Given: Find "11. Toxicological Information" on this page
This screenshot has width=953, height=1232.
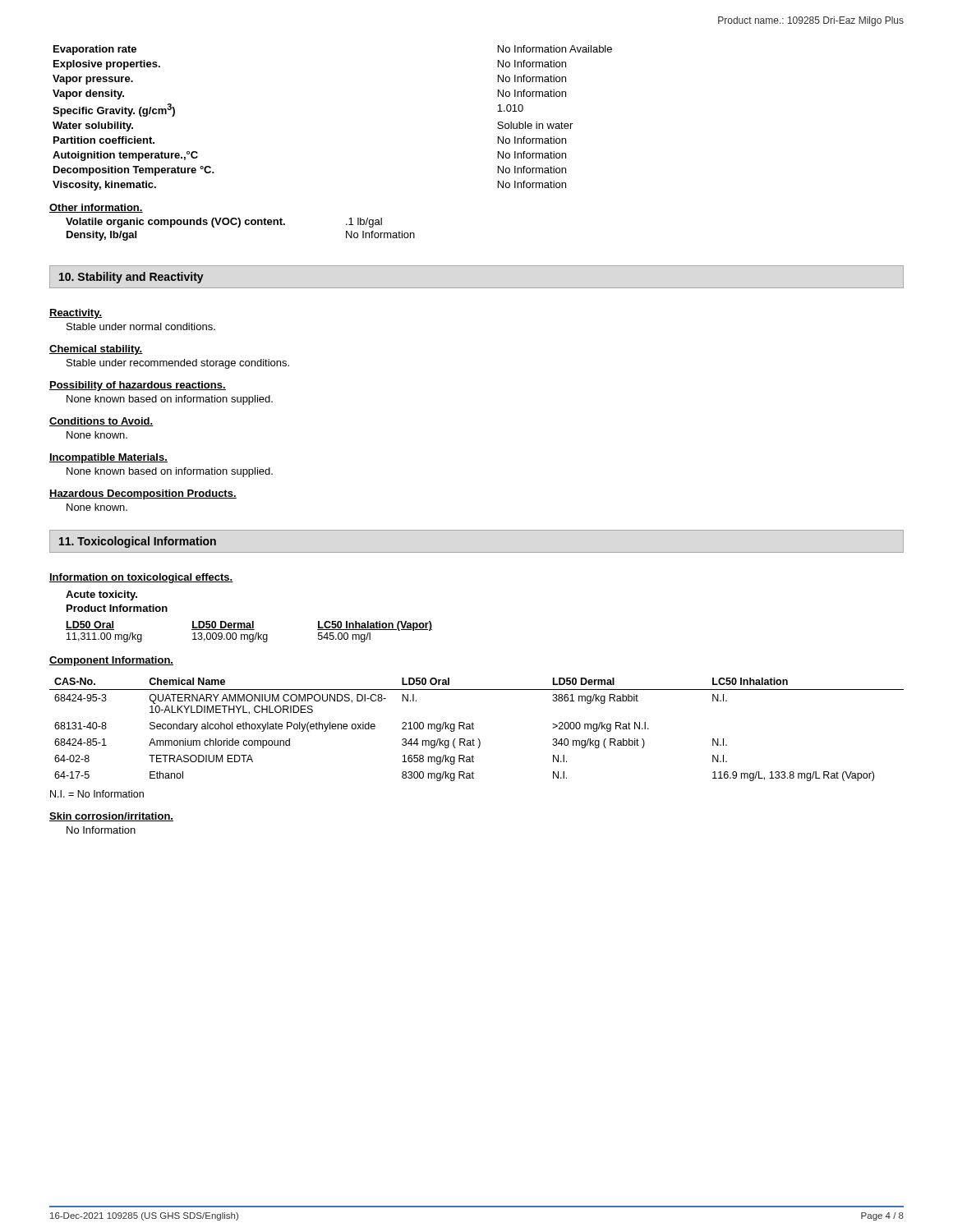Looking at the screenshot, I should tap(137, 542).
